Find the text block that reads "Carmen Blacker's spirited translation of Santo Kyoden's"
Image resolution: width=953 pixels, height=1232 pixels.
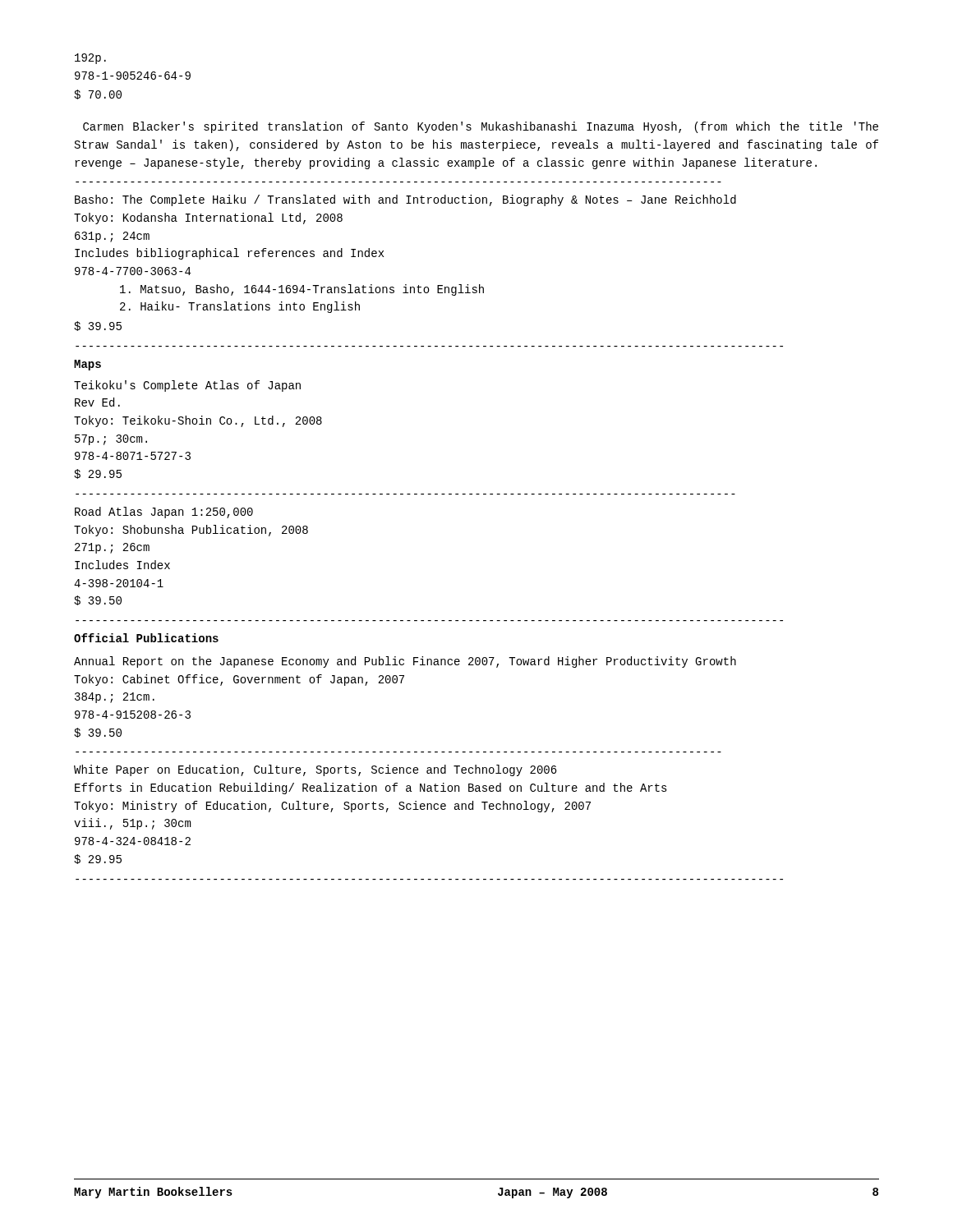[x=476, y=145]
